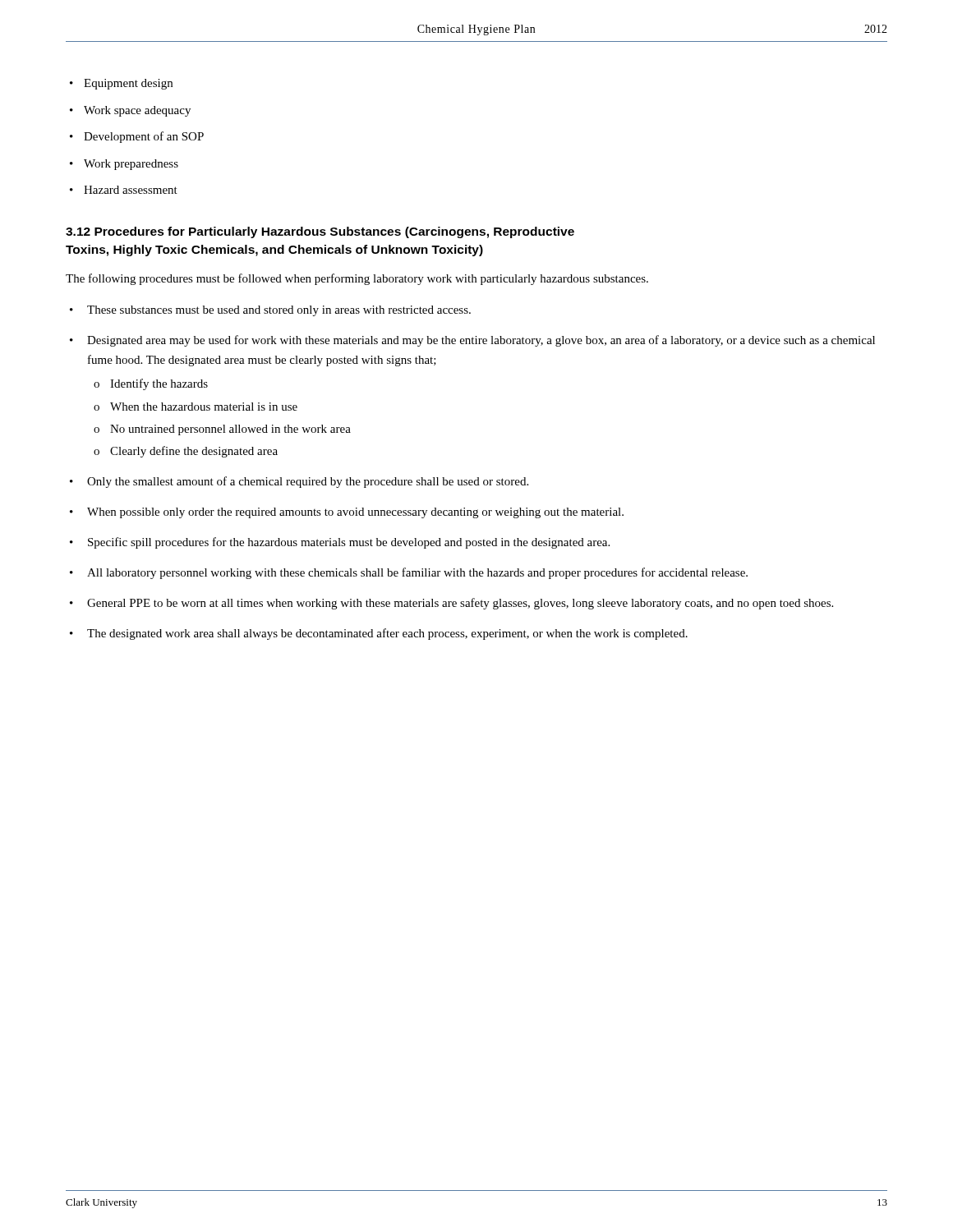Find the passage starting "The following procedures must be"

357,279
